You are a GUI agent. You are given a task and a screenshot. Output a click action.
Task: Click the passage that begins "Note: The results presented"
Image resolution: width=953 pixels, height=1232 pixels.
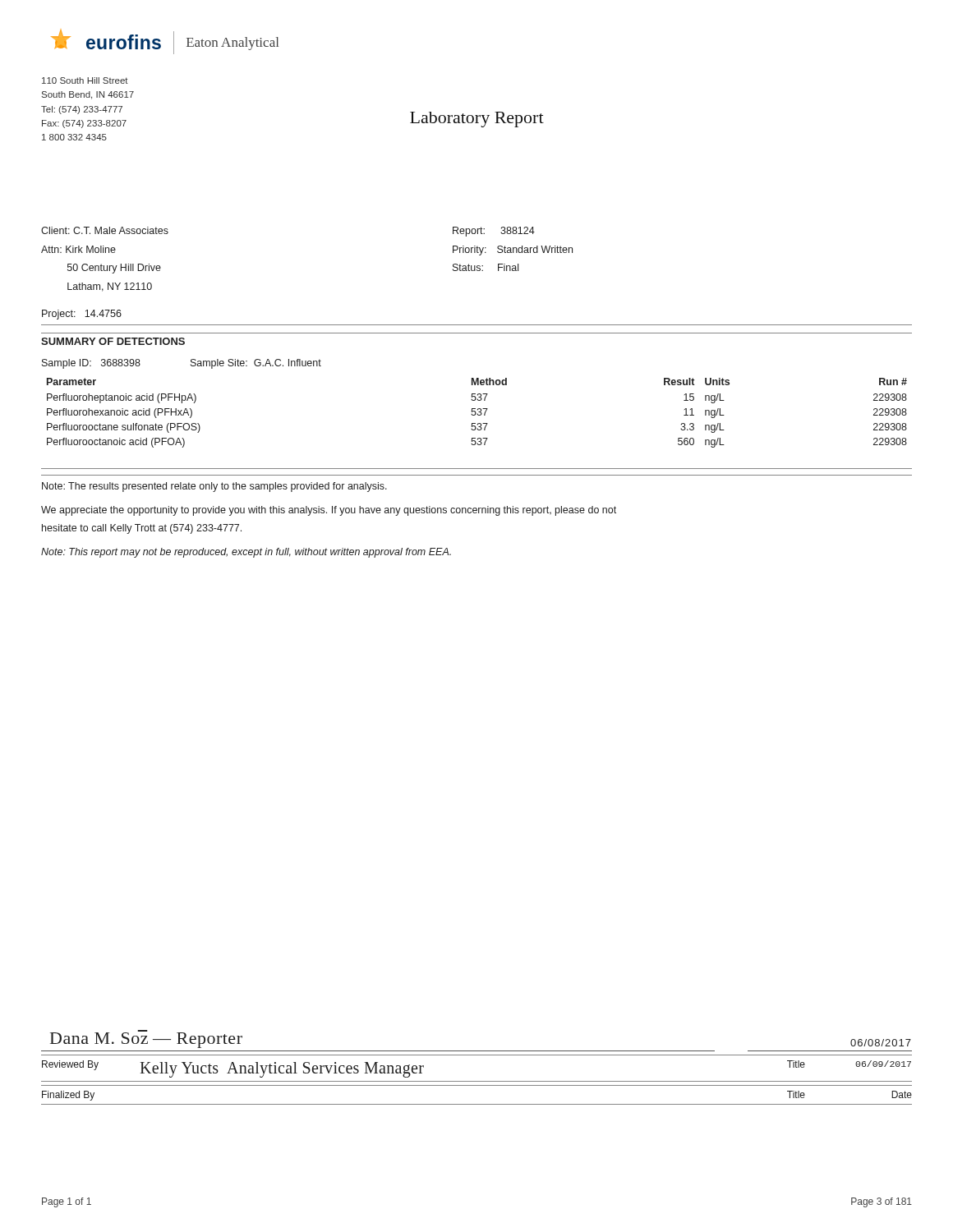(476, 519)
